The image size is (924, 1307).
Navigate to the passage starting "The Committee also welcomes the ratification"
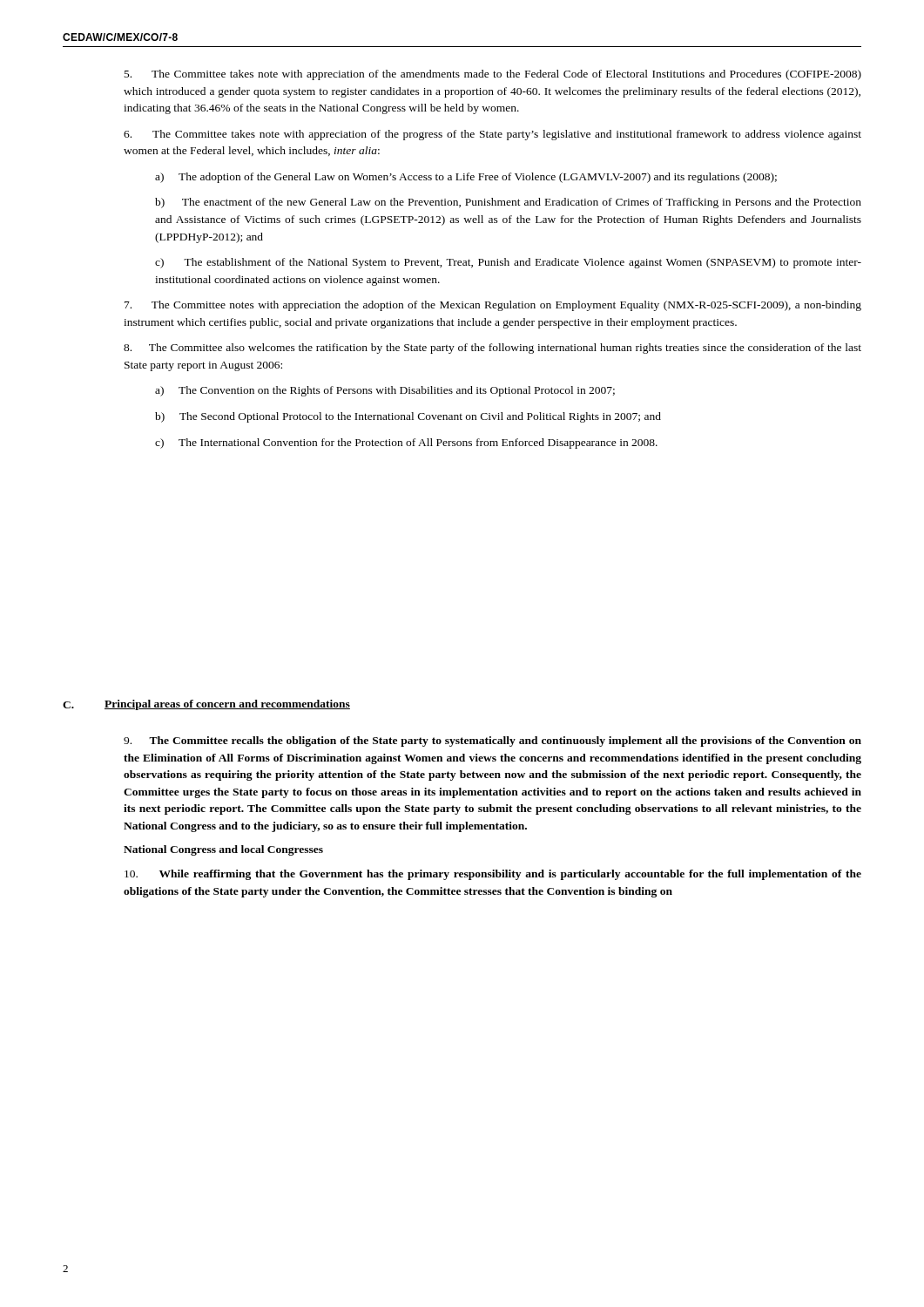[x=492, y=356]
